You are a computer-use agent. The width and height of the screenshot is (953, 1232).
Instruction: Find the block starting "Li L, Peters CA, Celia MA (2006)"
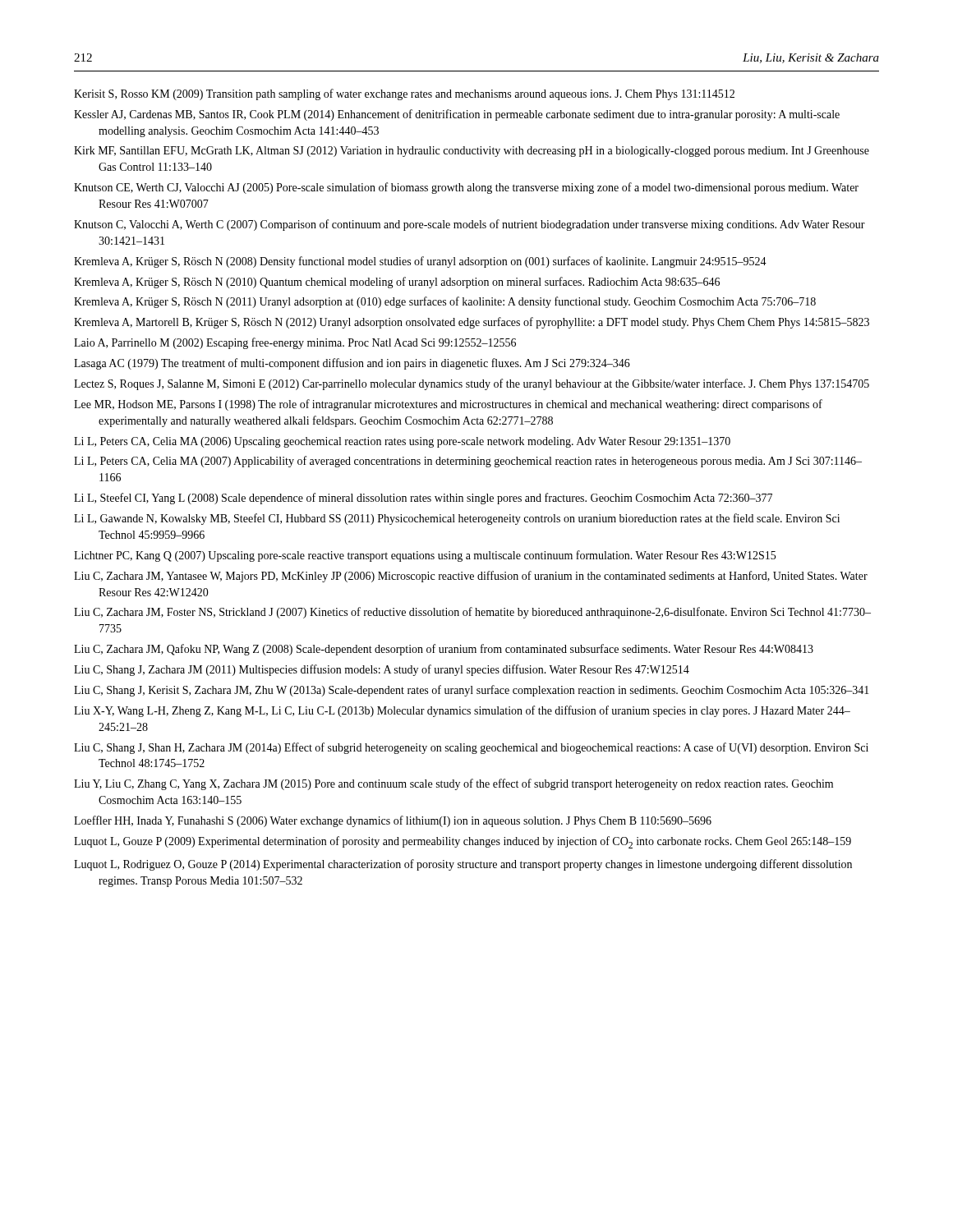point(402,441)
